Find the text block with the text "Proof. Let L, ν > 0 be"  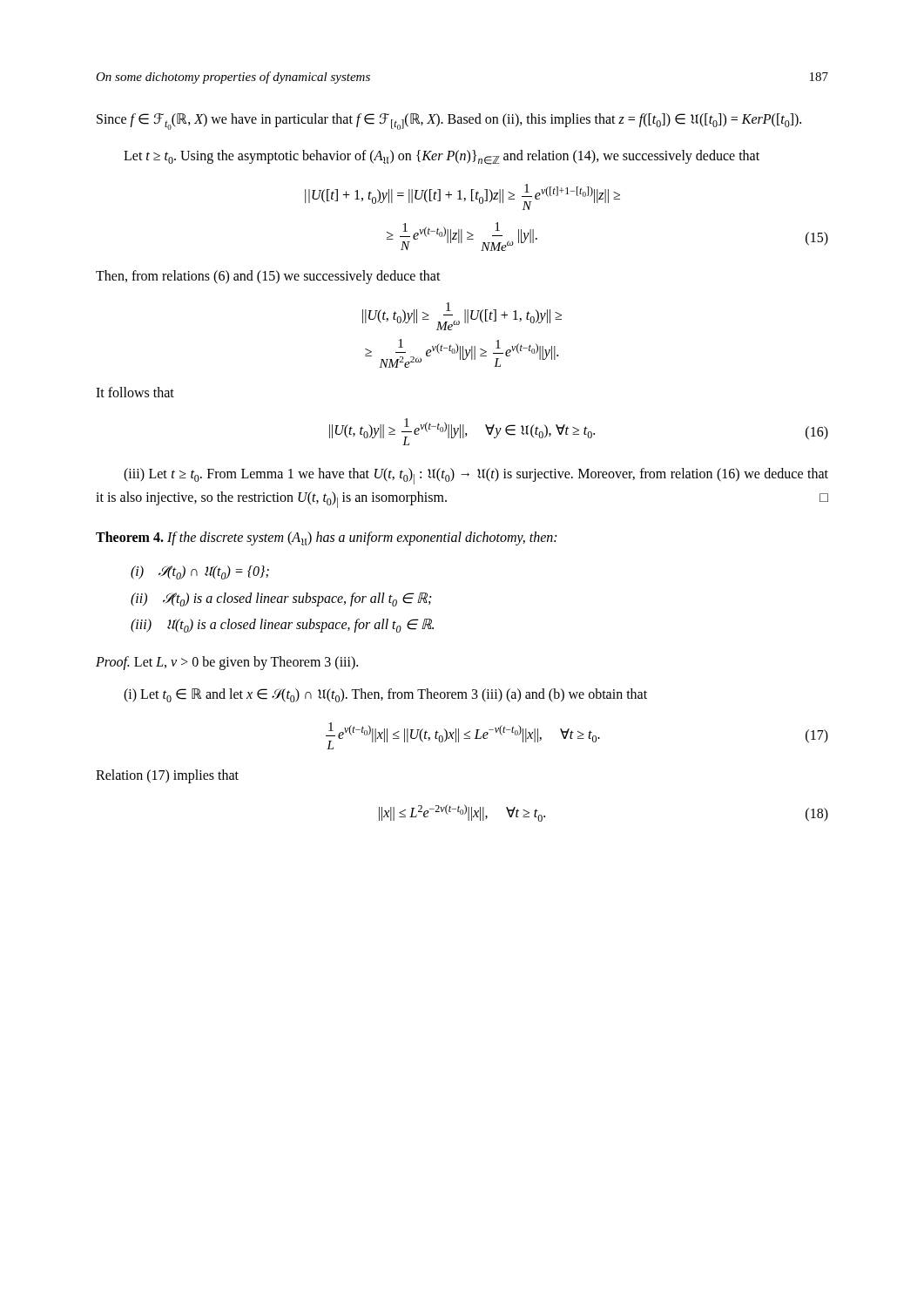(227, 663)
